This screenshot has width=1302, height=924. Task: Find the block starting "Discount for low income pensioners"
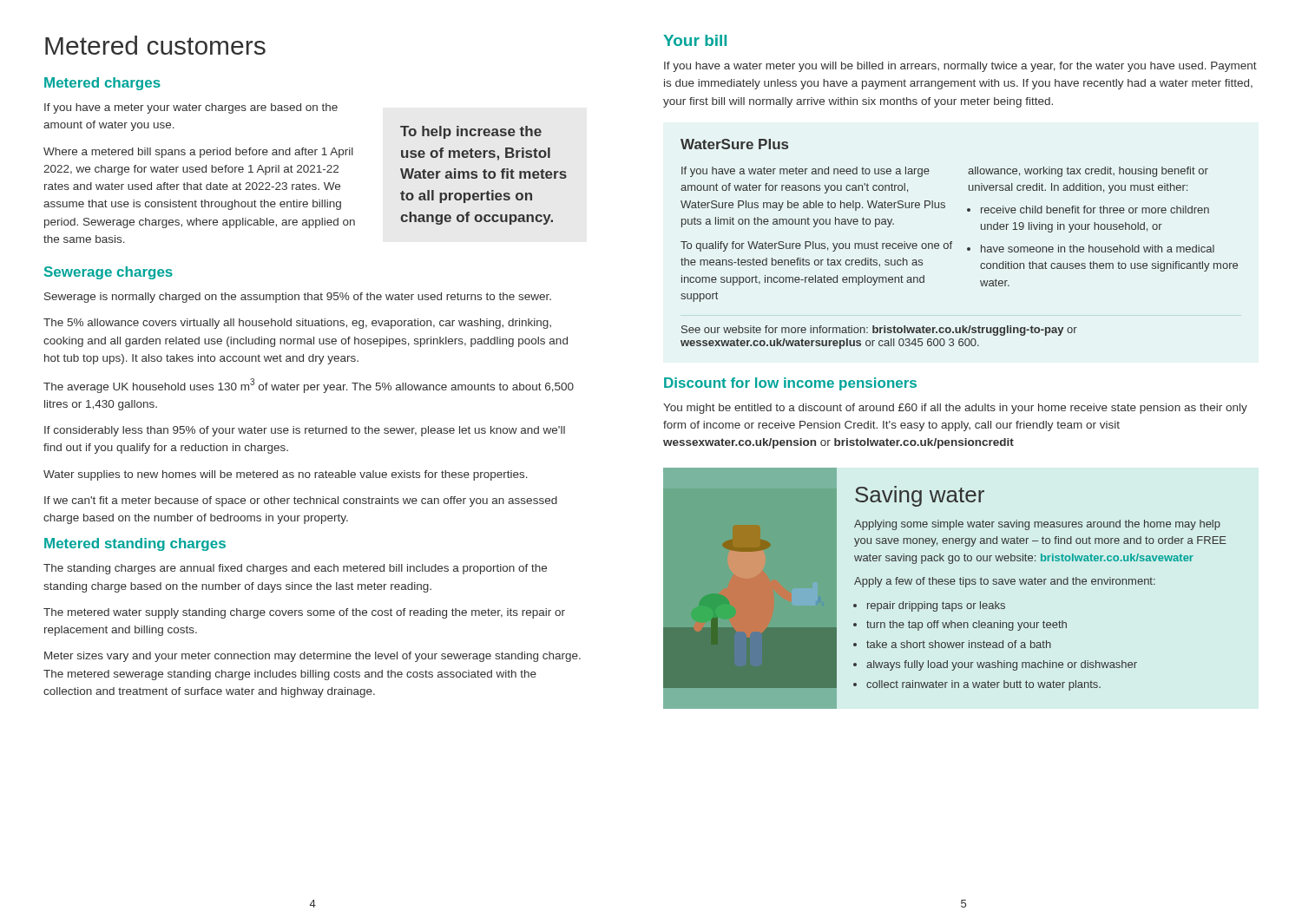790,383
